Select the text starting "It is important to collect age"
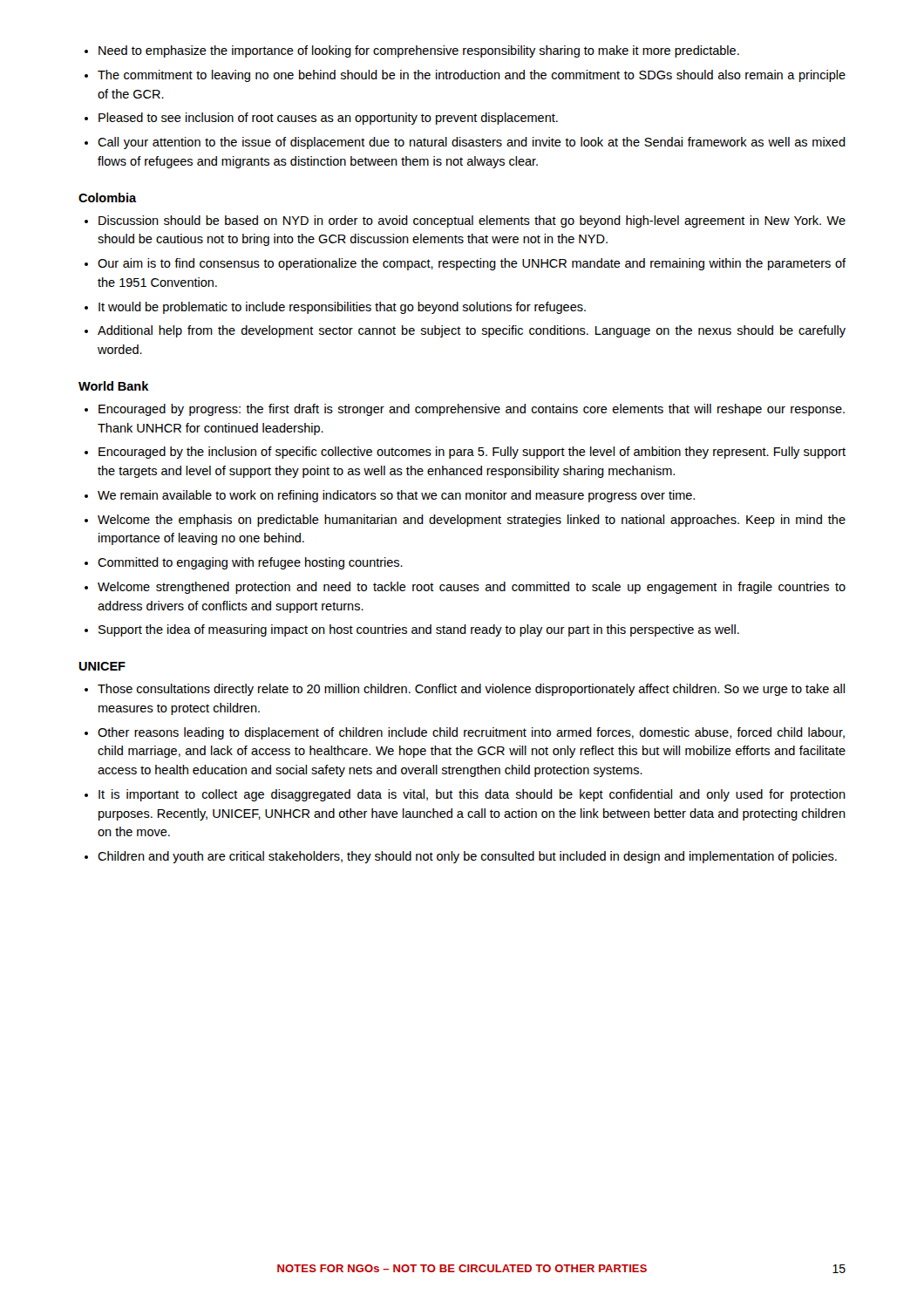The width and height of the screenshot is (924, 1308). coord(472,813)
